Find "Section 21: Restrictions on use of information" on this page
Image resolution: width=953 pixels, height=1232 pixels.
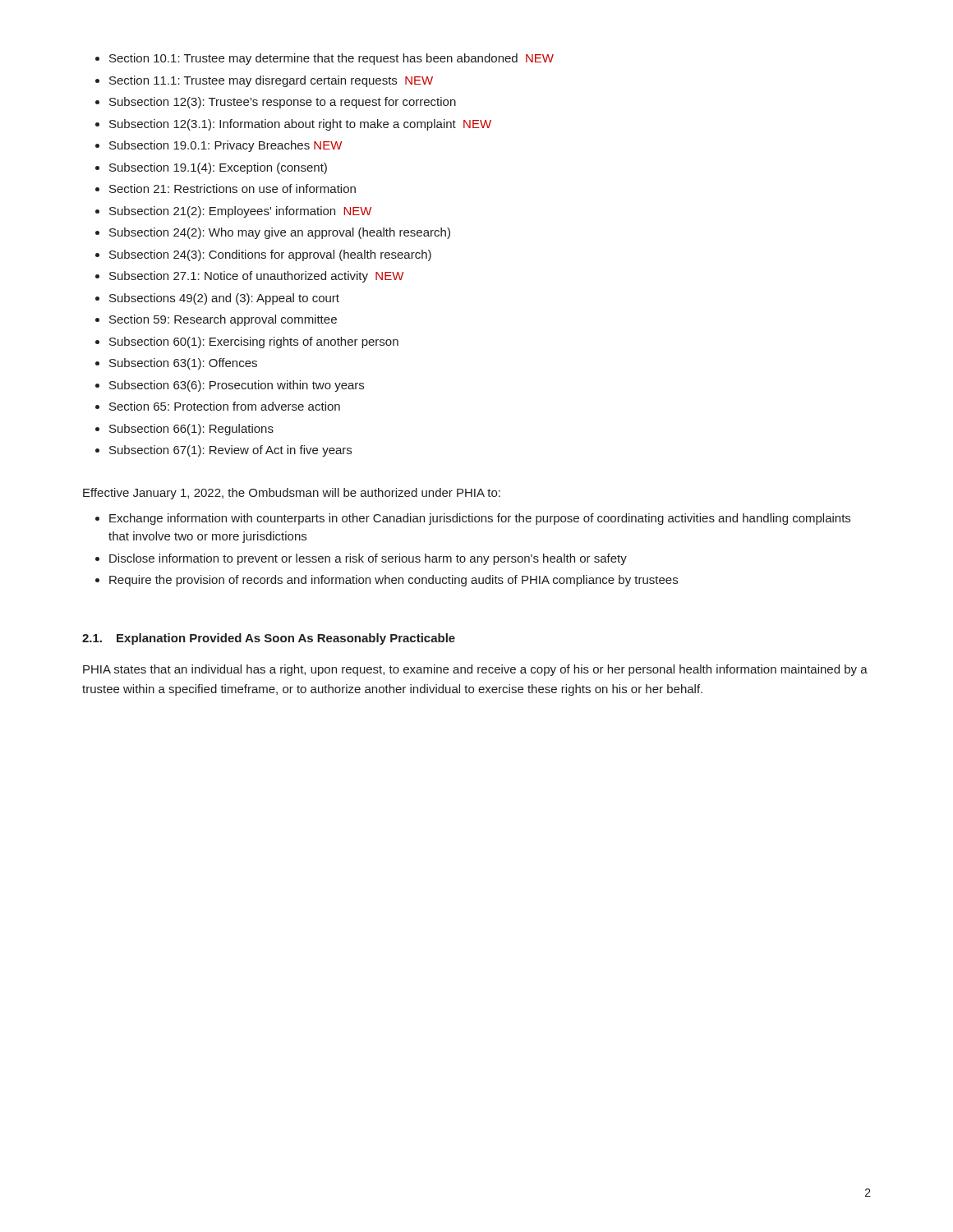(x=226, y=188)
